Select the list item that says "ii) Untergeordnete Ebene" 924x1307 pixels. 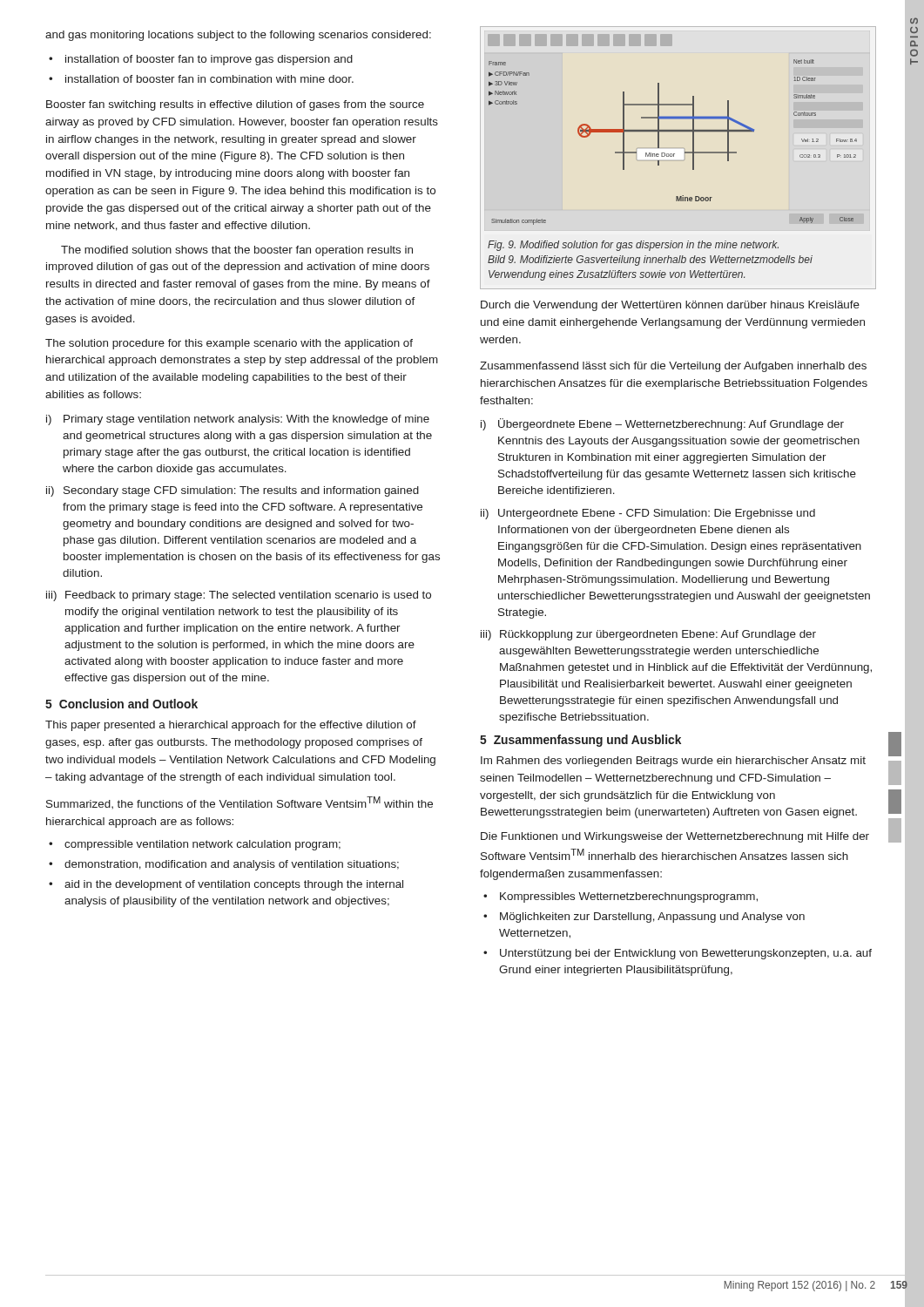point(678,562)
